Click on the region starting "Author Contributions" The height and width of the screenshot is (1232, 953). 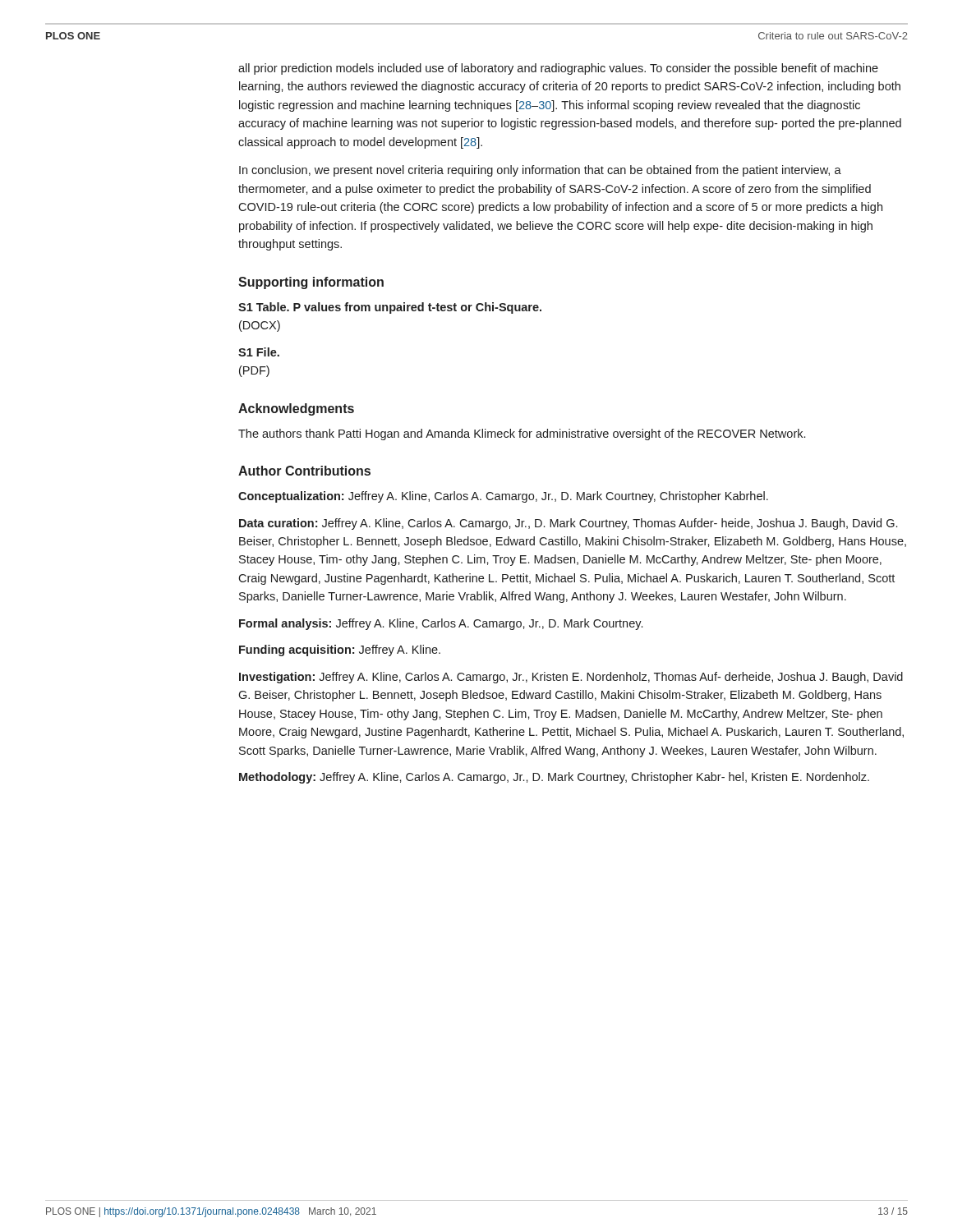(x=305, y=471)
